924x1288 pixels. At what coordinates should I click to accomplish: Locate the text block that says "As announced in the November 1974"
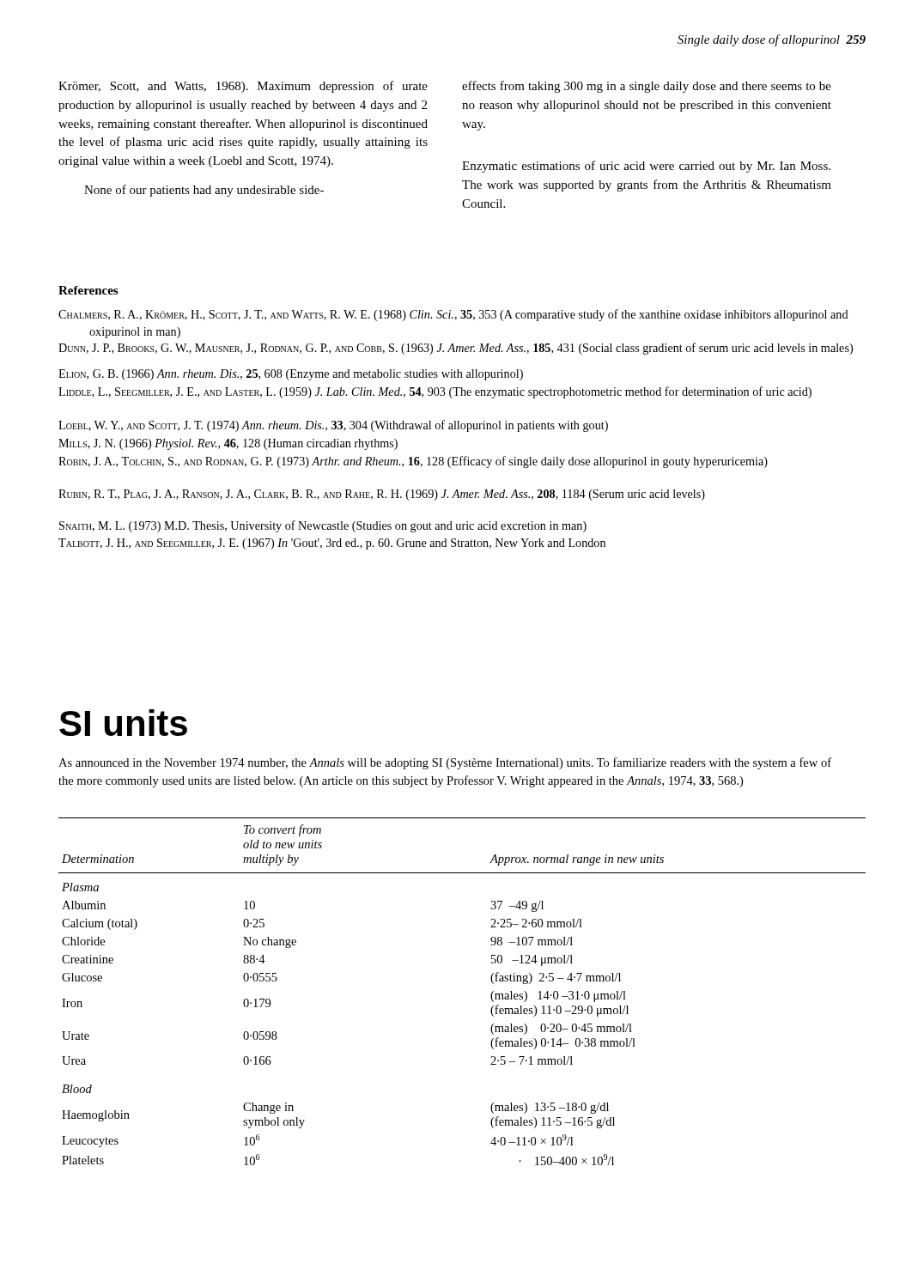pos(445,772)
